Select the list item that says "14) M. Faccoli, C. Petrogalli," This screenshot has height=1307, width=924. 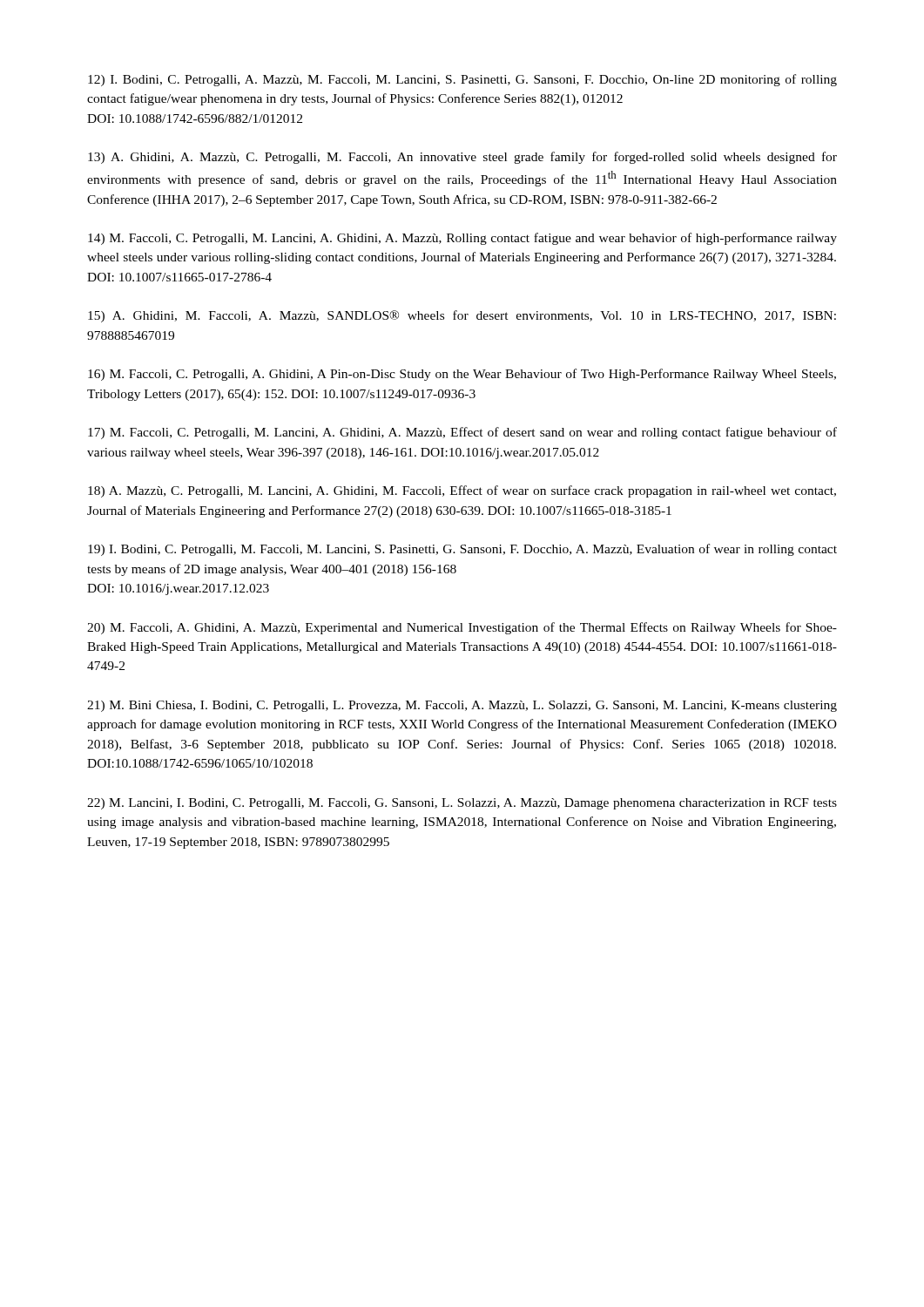tap(462, 257)
